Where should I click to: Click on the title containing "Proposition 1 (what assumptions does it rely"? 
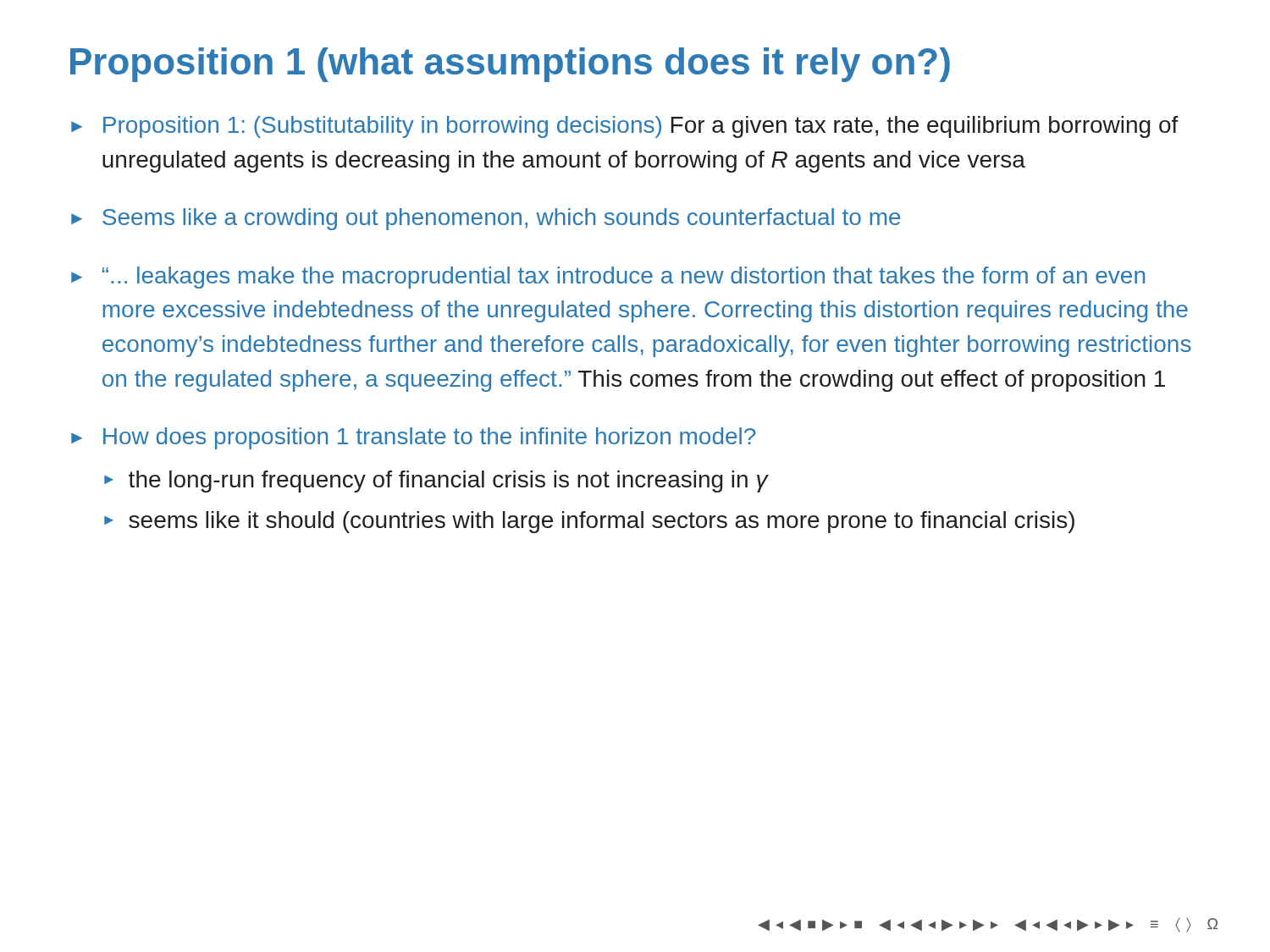[510, 61]
